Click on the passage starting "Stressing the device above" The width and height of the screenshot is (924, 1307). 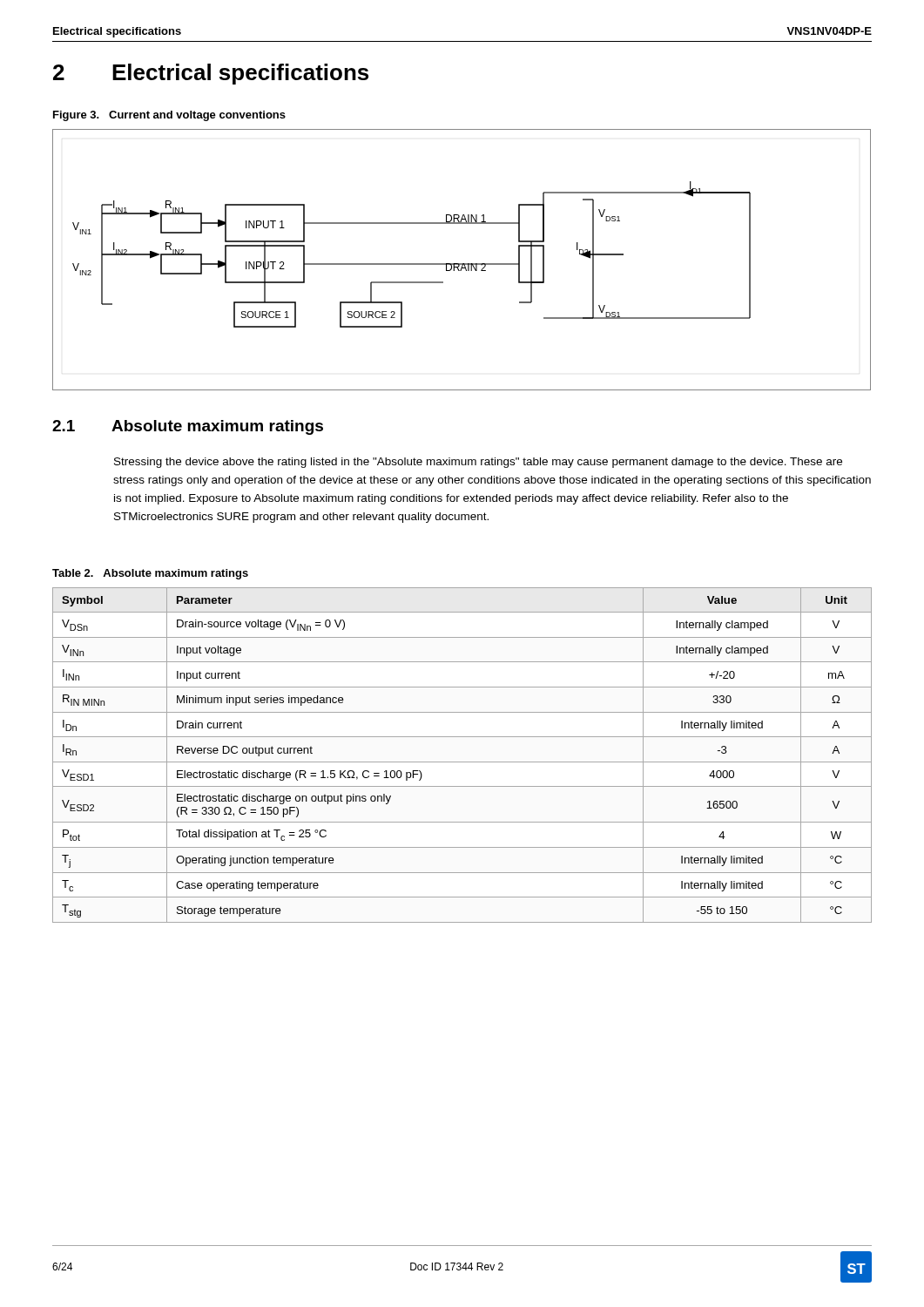492,489
